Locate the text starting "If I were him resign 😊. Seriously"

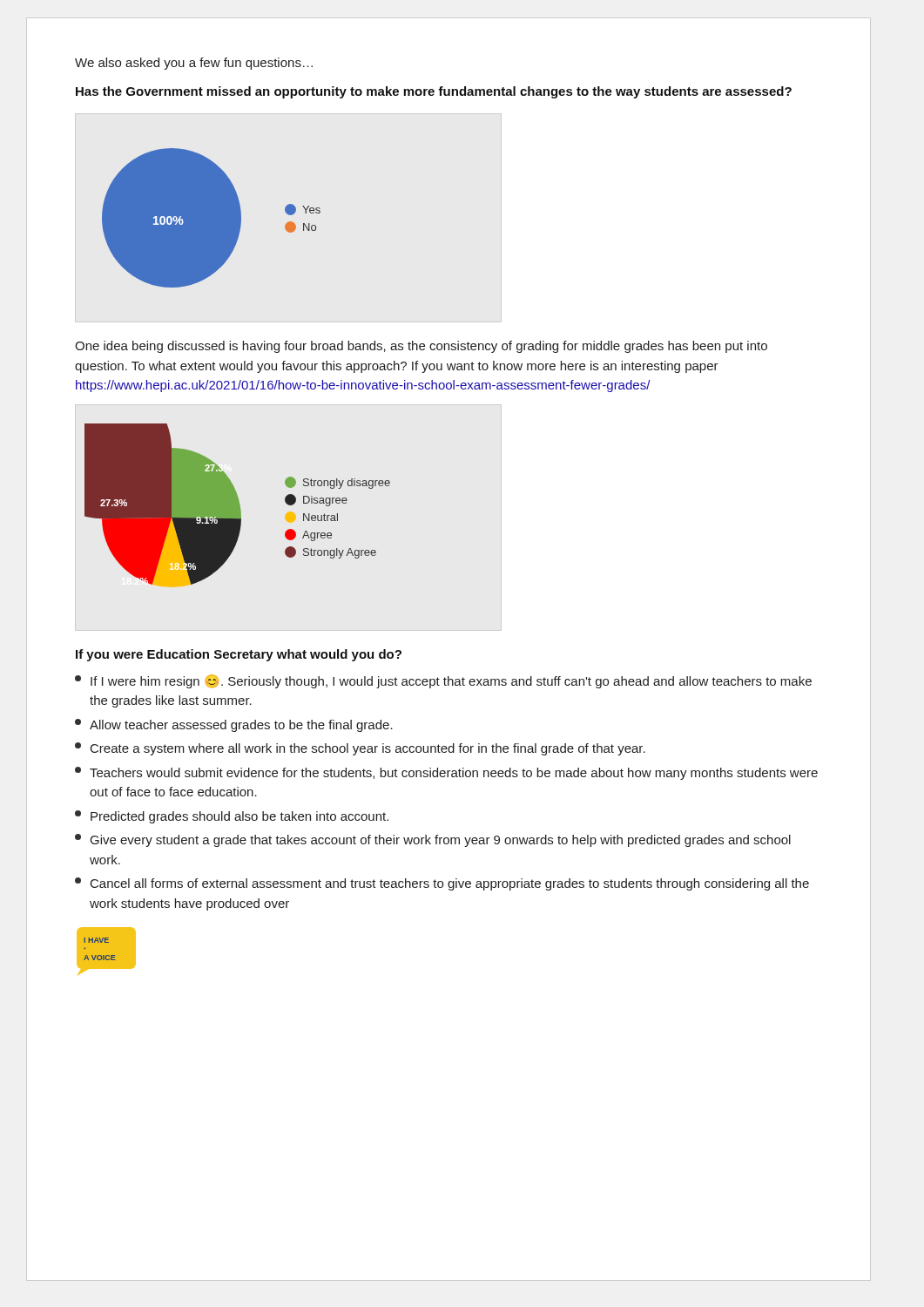(449, 691)
